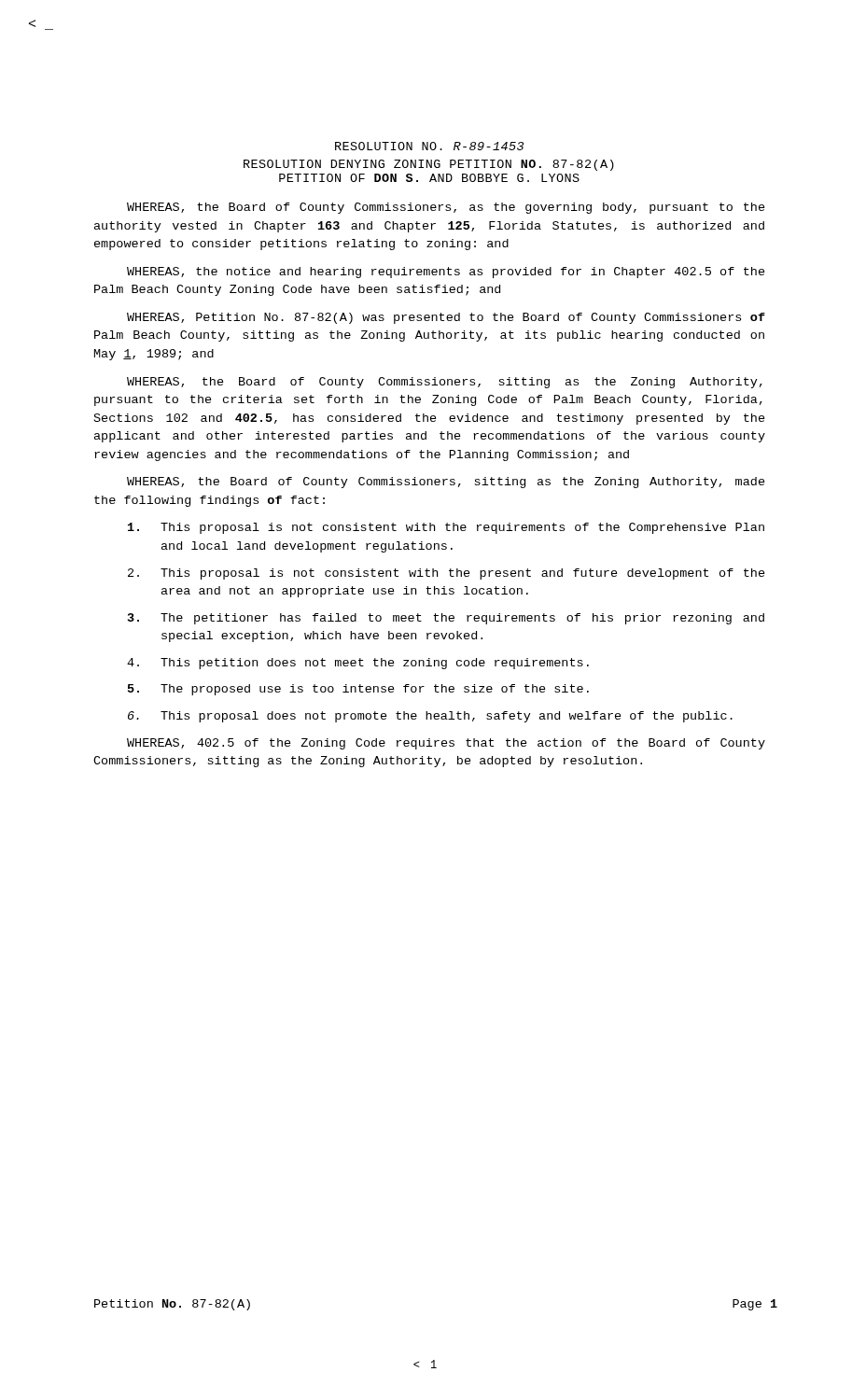This screenshot has height=1400, width=852.
Task: Click on the passage starting "RESOLUTION NO. R-89-1453"
Action: point(429,147)
